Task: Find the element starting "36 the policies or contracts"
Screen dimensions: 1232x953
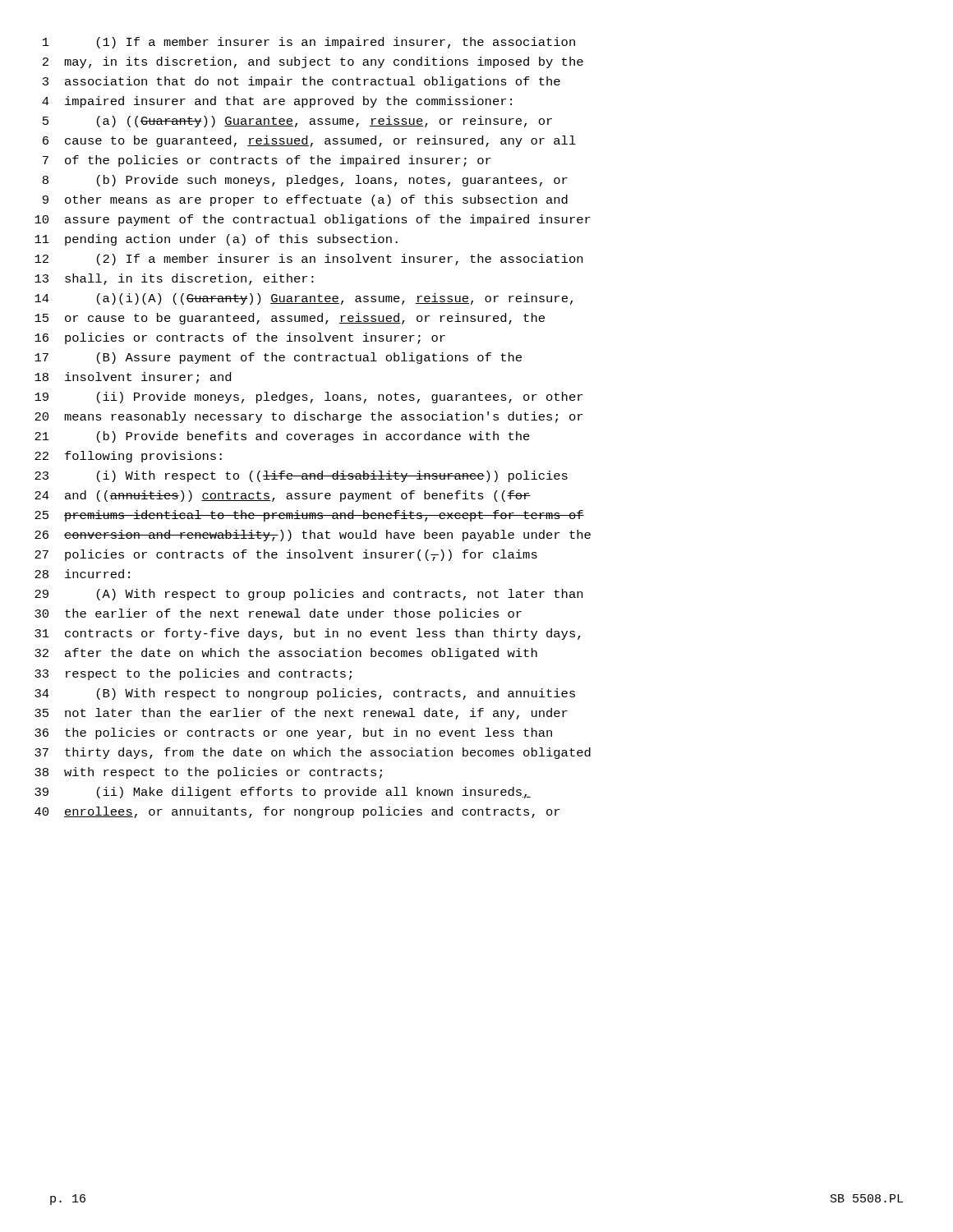Action: point(452,733)
